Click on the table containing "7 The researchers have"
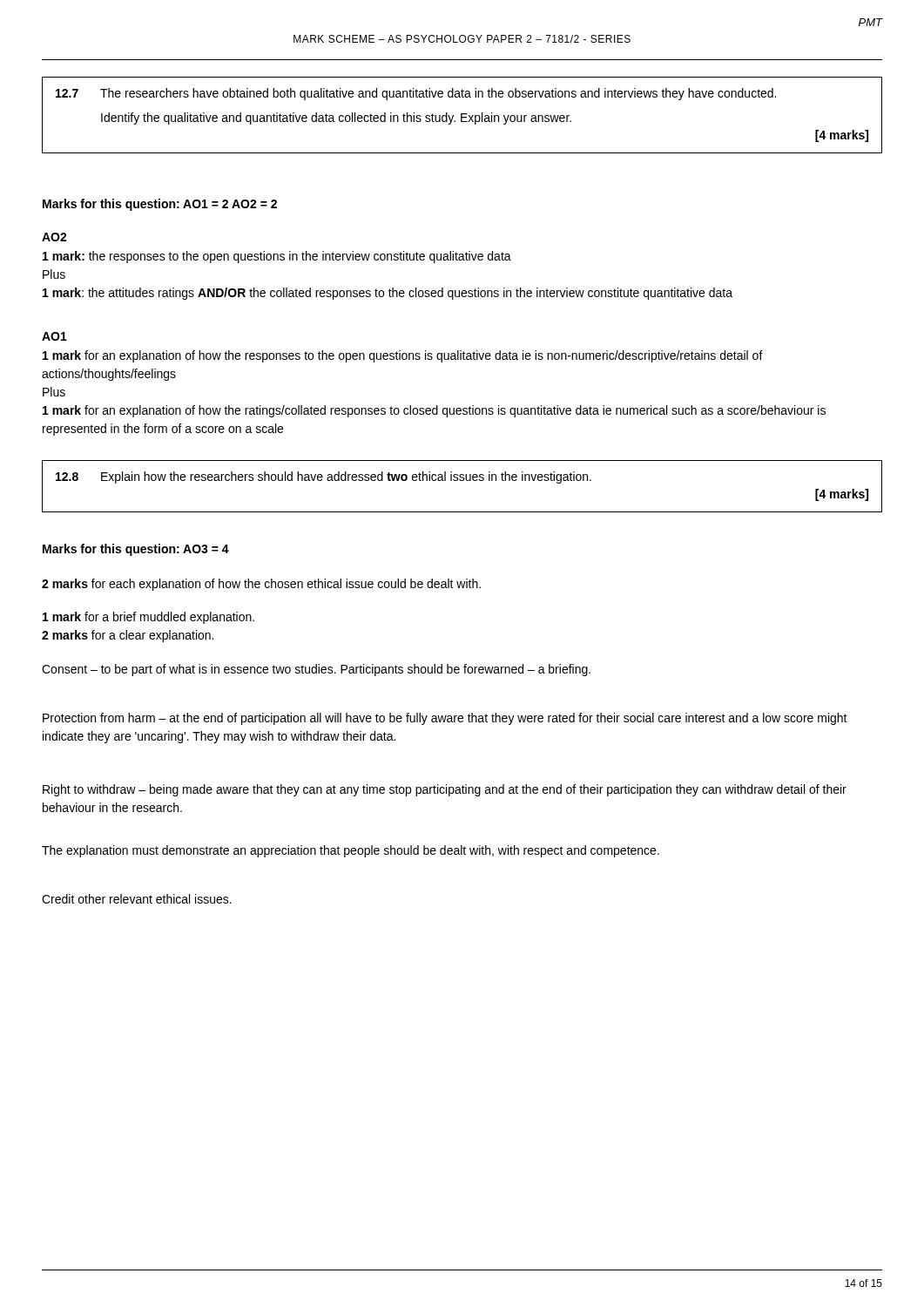Image resolution: width=924 pixels, height=1307 pixels. tap(462, 115)
